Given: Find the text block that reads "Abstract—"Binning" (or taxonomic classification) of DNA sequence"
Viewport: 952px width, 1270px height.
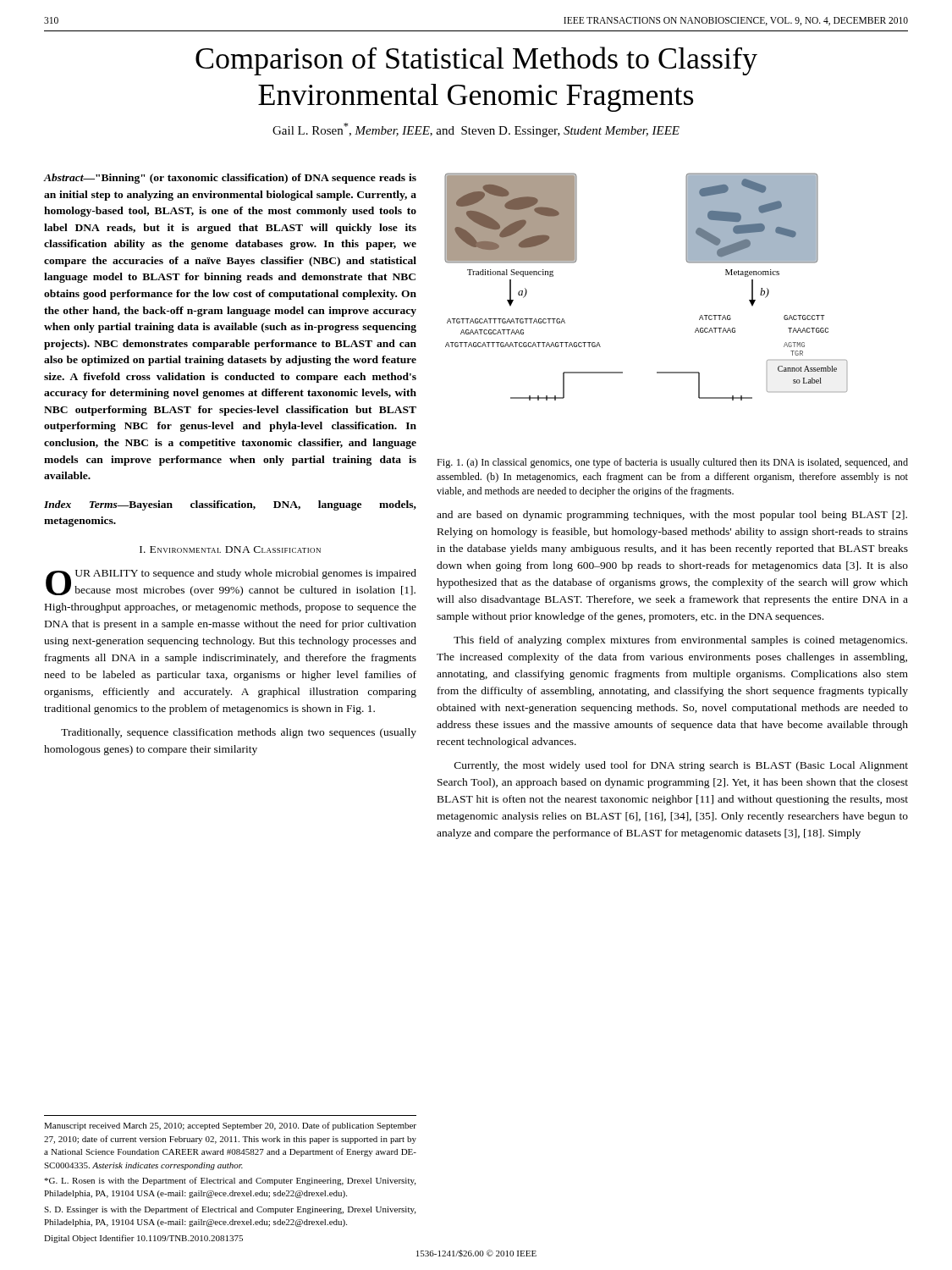Looking at the screenshot, I should point(230,327).
